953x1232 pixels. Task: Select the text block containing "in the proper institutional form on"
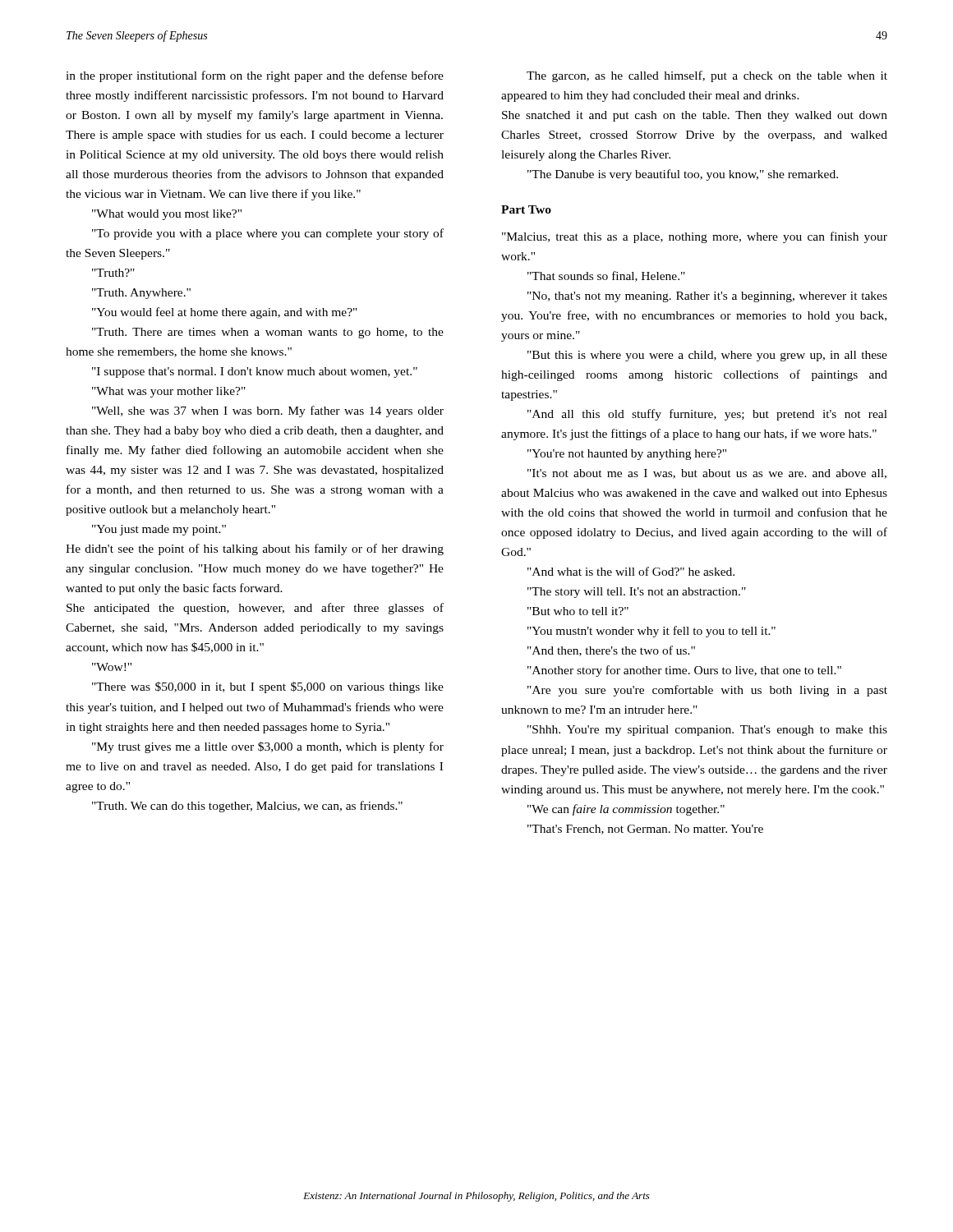point(255,440)
